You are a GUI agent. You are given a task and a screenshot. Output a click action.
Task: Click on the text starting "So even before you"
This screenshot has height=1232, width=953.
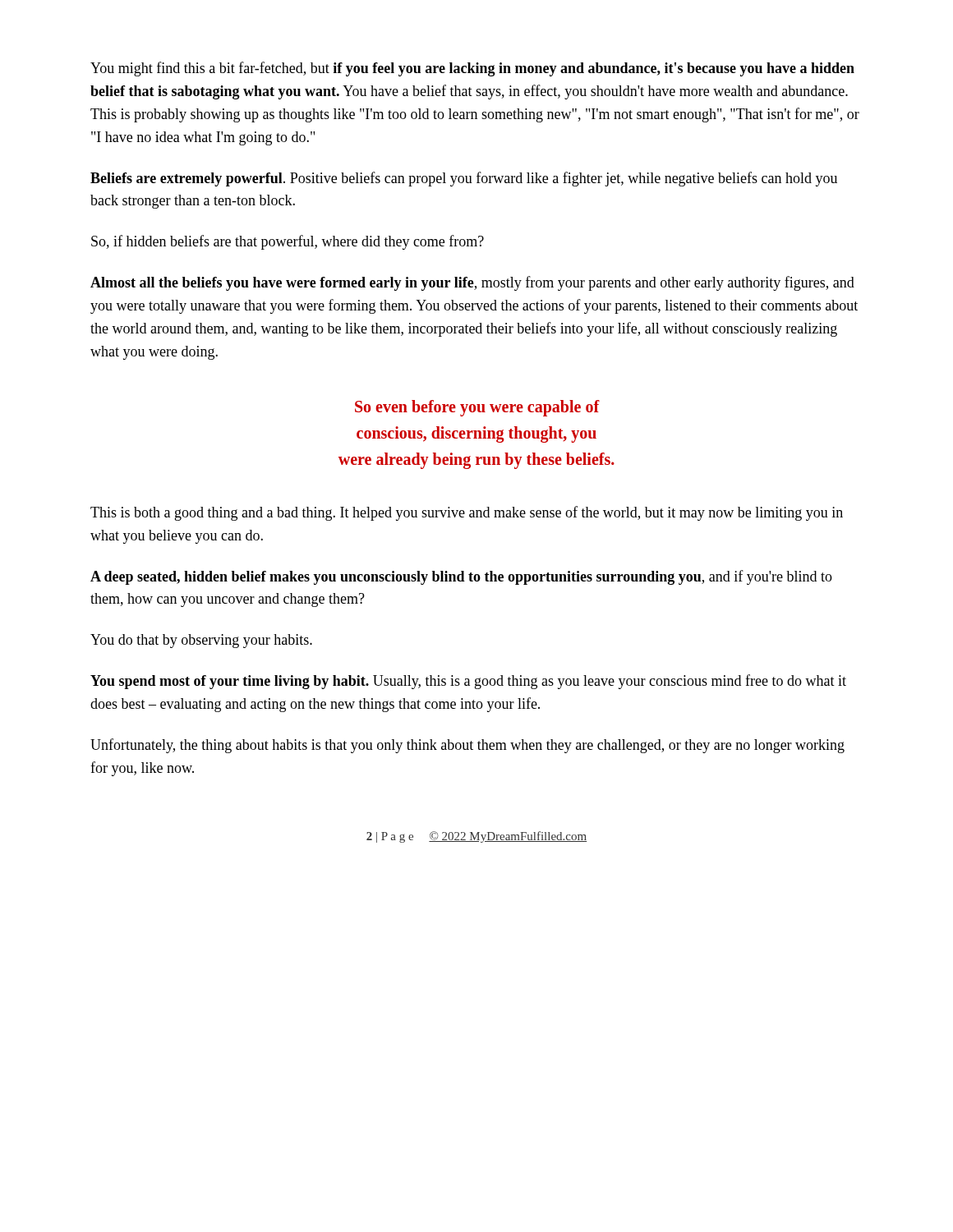(x=476, y=433)
